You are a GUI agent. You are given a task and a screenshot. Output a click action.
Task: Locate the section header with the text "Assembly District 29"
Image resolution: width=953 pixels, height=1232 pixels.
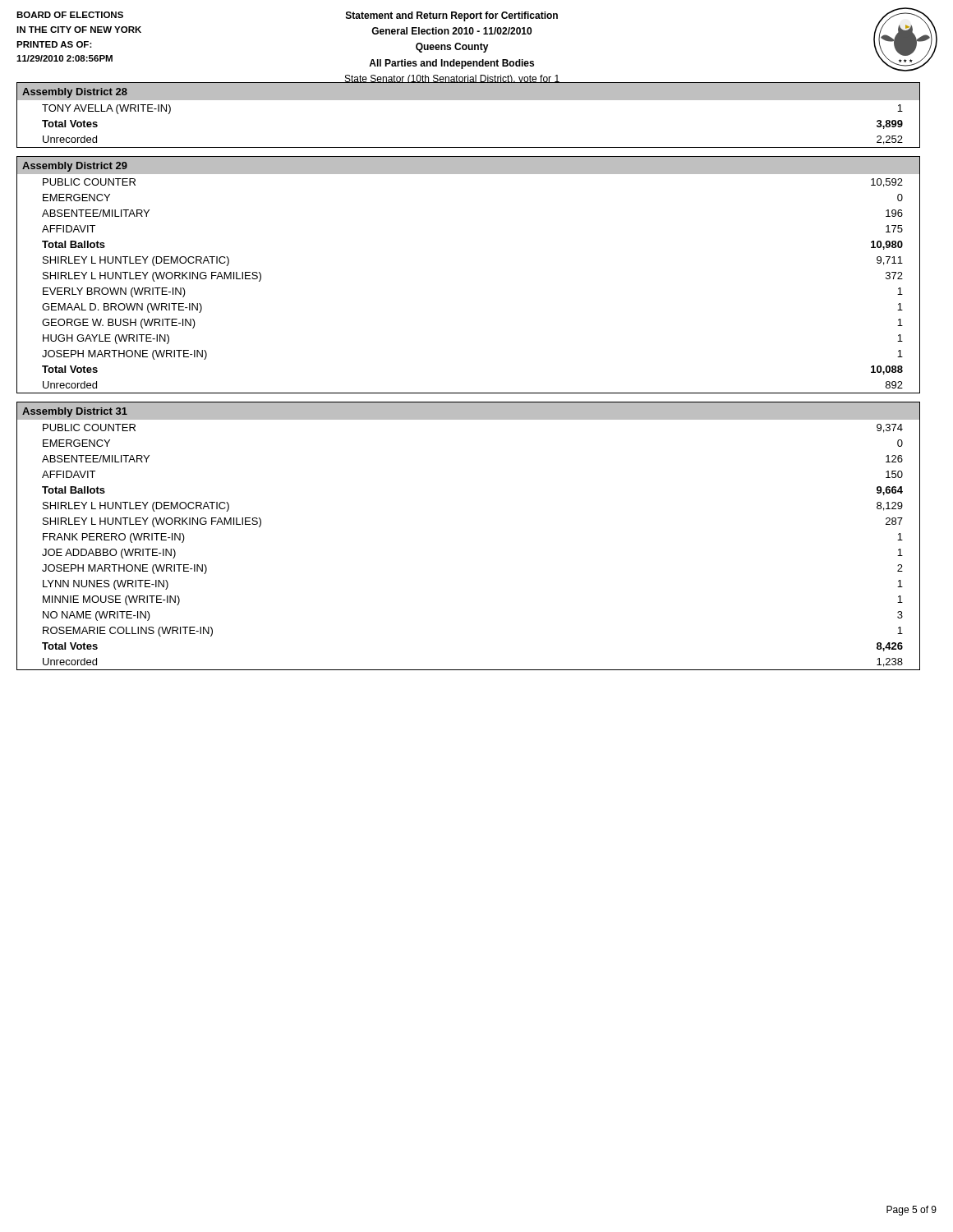click(75, 165)
